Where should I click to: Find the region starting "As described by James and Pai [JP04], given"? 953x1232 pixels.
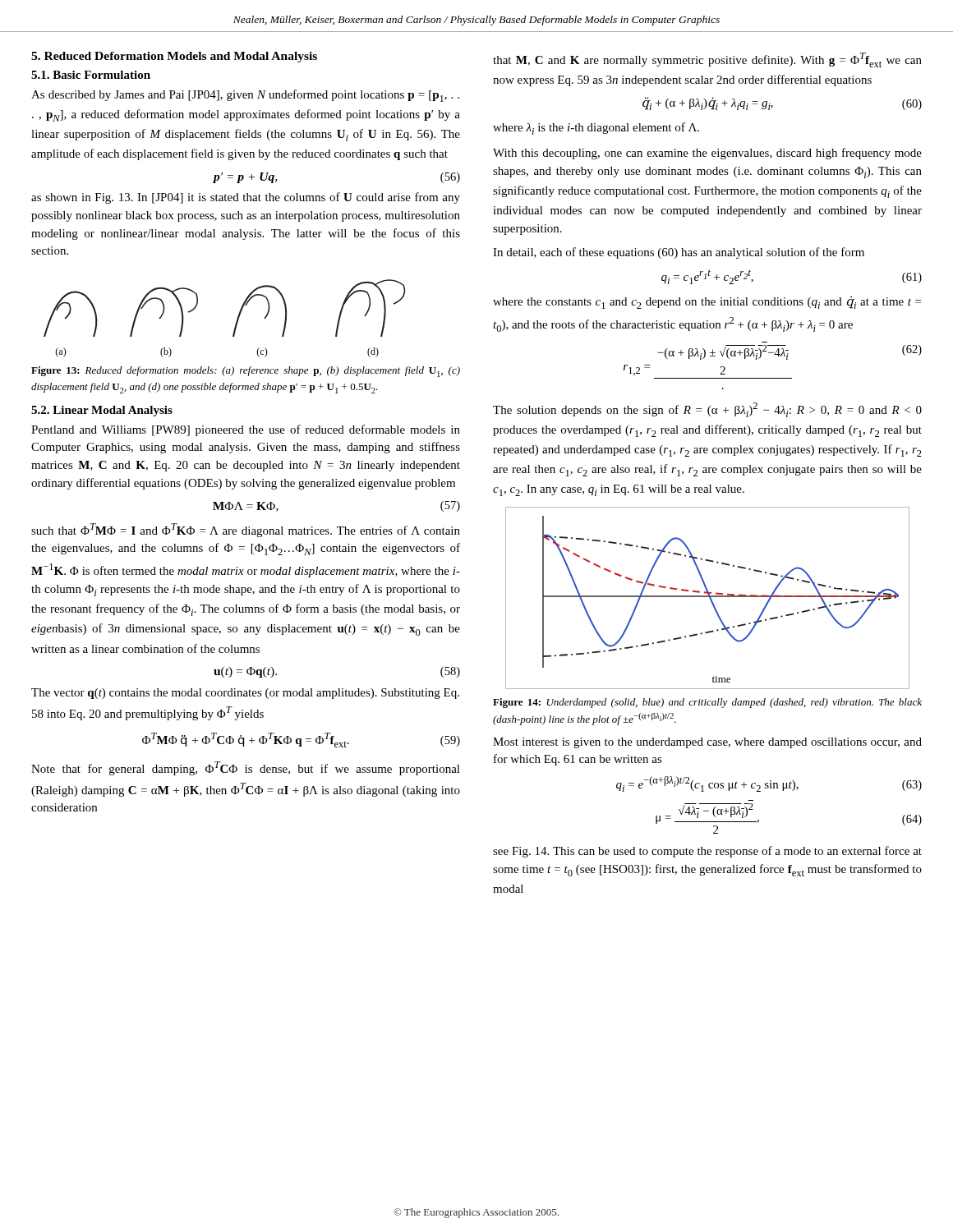tap(246, 125)
